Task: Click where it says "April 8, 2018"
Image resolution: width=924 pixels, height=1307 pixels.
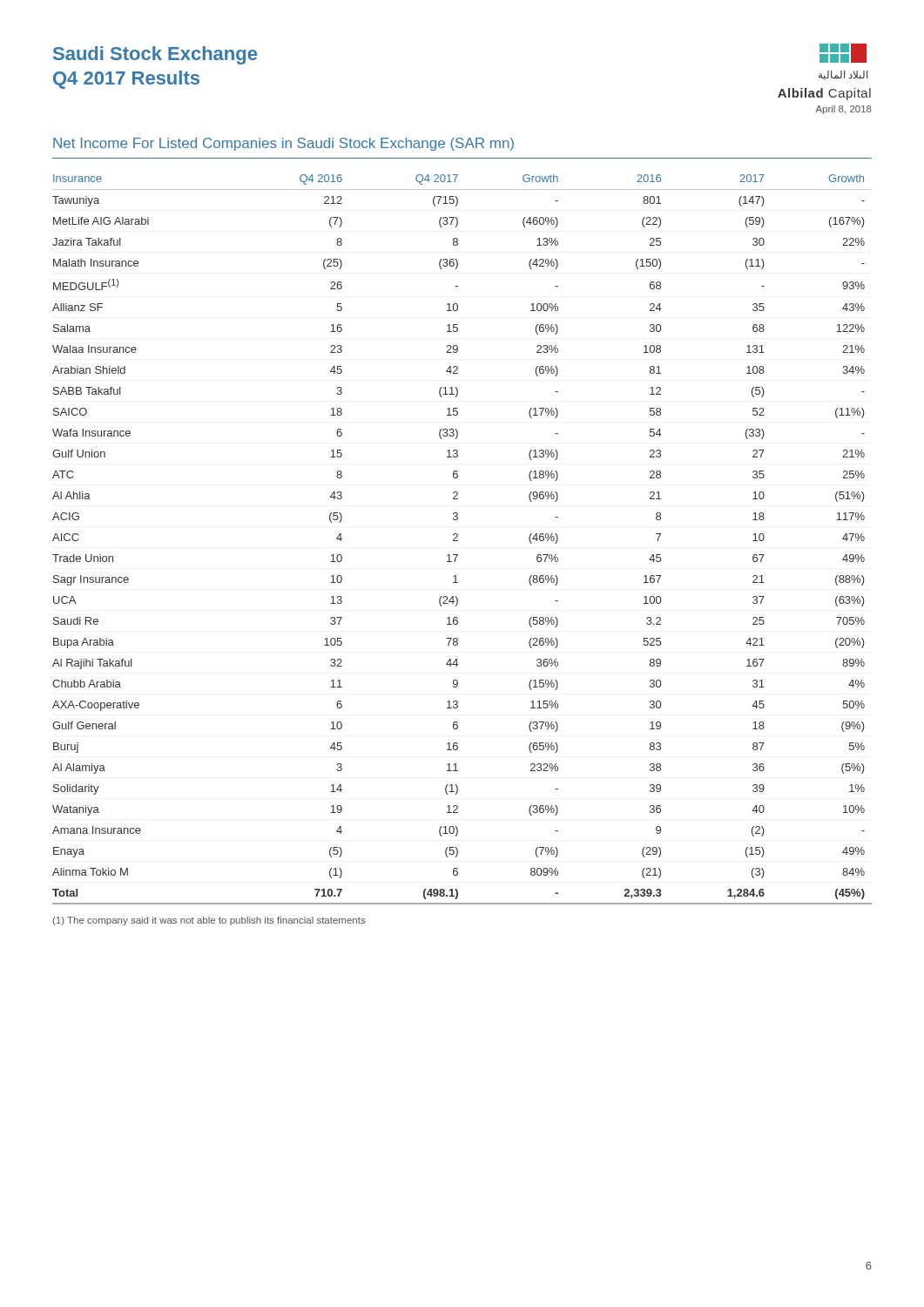Action: tap(844, 109)
